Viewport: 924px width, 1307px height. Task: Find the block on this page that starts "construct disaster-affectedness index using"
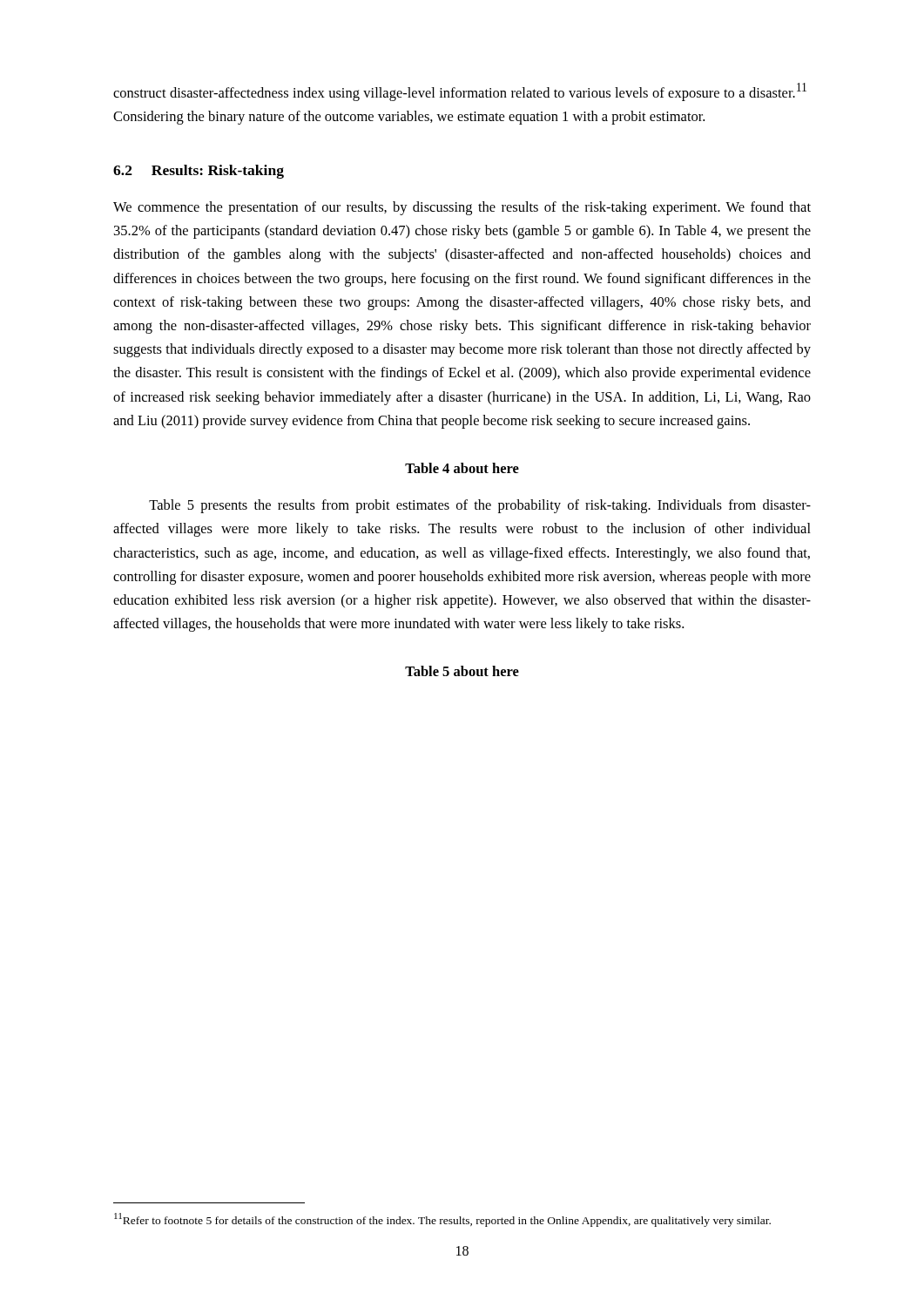coord(462,103)
